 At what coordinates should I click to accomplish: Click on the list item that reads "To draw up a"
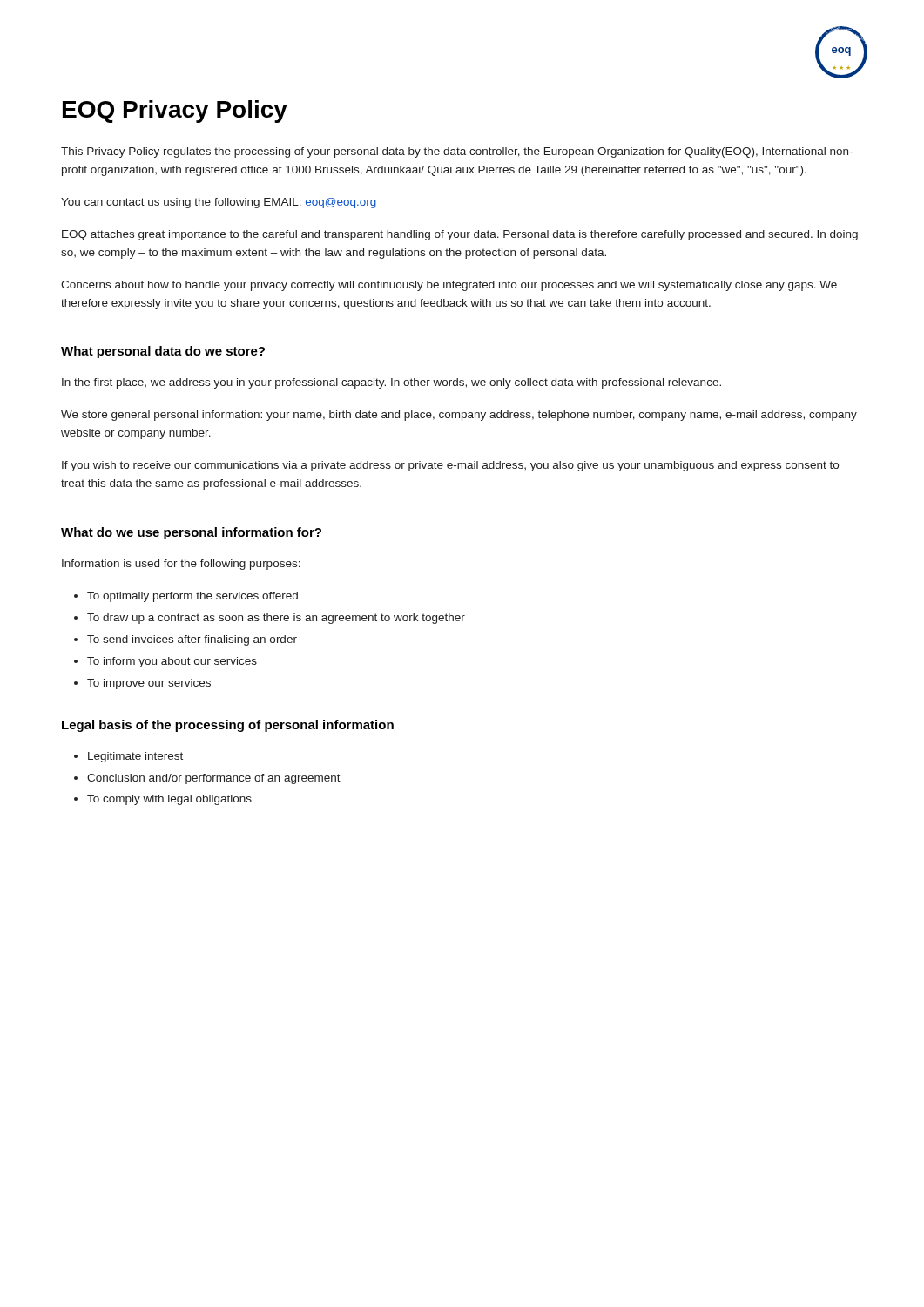(276, 617)
